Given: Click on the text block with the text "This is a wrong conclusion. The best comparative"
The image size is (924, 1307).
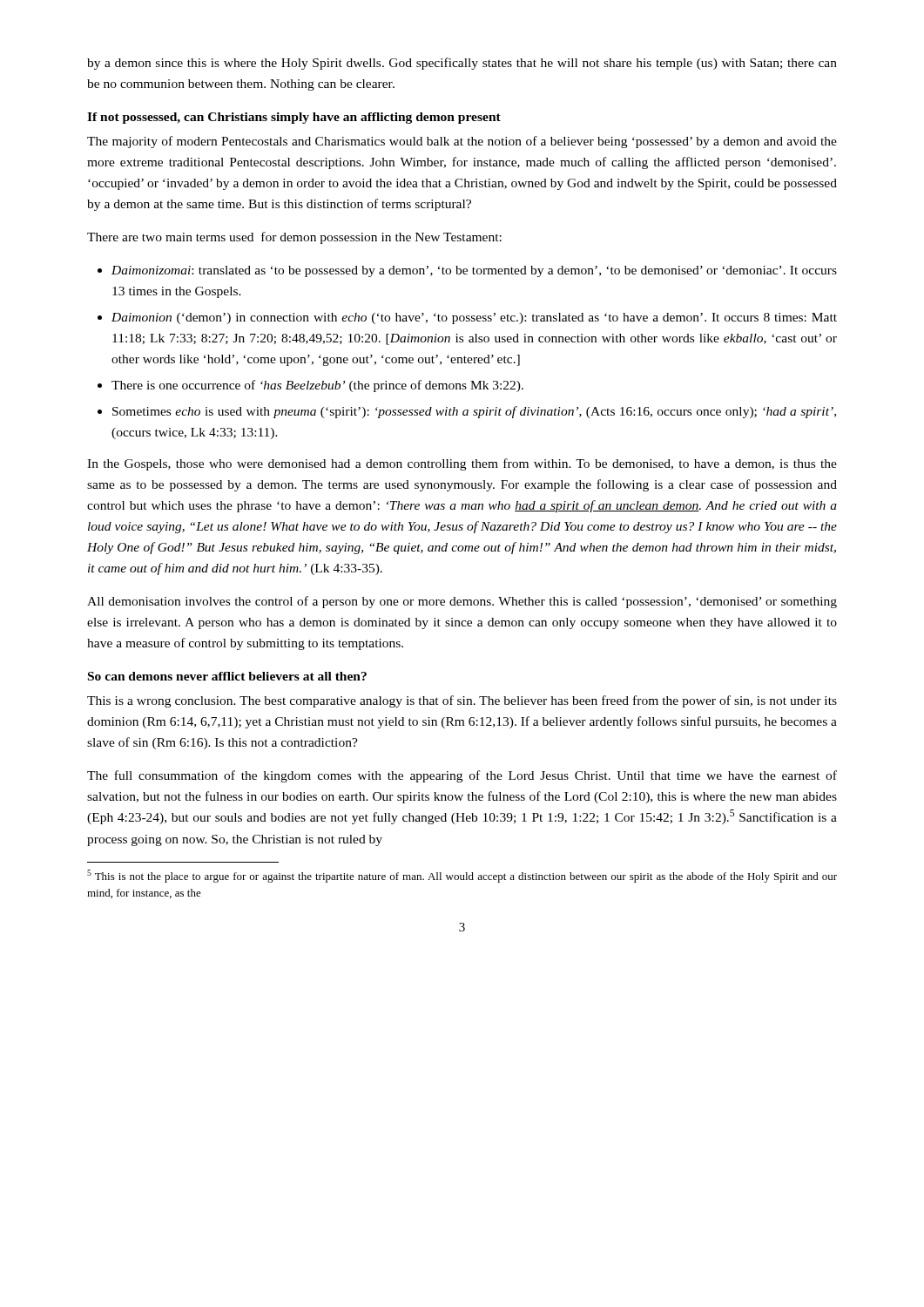Looking at the screenshot, I should pyautogui.click(x=462, y=722).
